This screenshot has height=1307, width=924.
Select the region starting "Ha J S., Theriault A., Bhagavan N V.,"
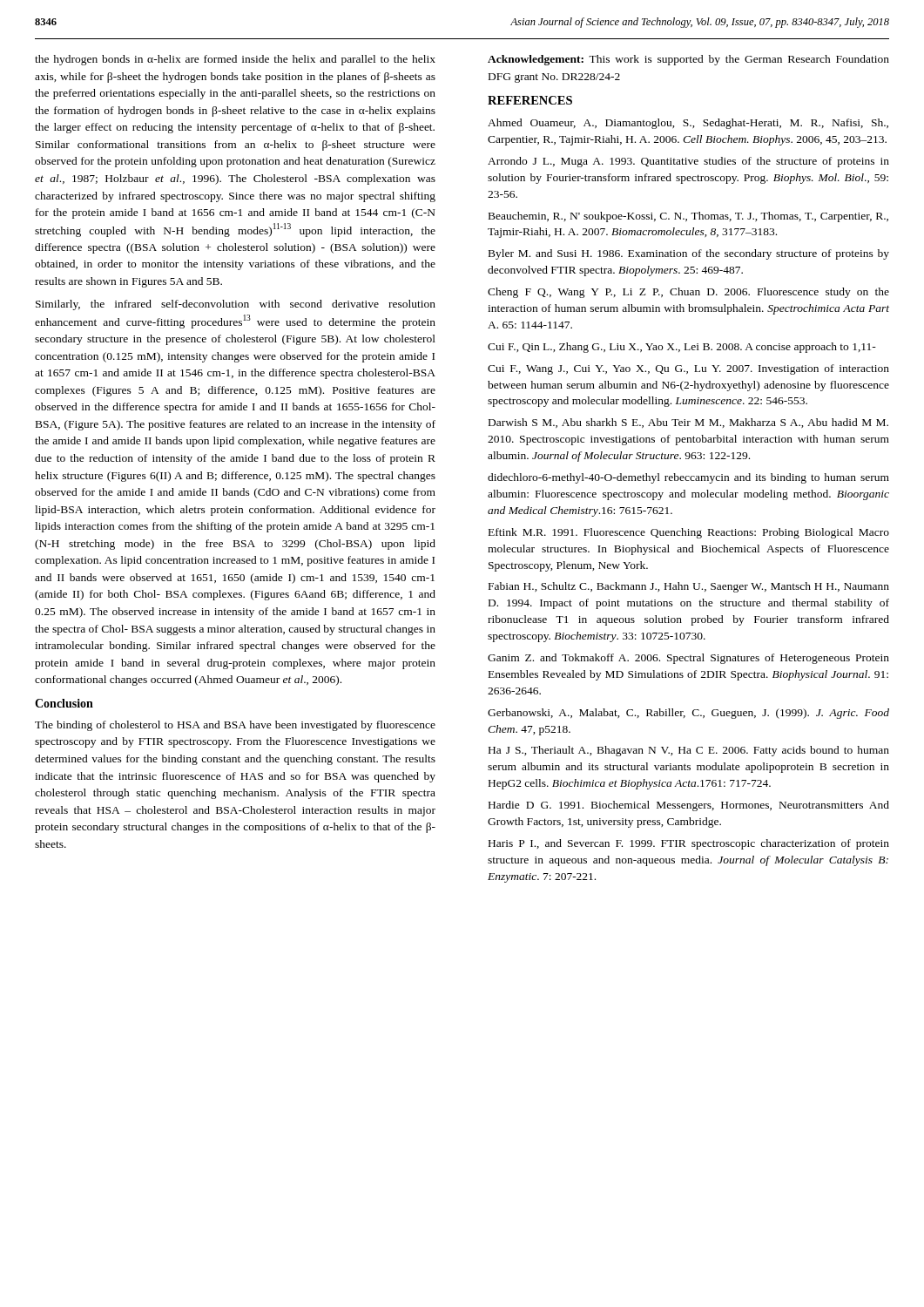(x=688, y=767)
